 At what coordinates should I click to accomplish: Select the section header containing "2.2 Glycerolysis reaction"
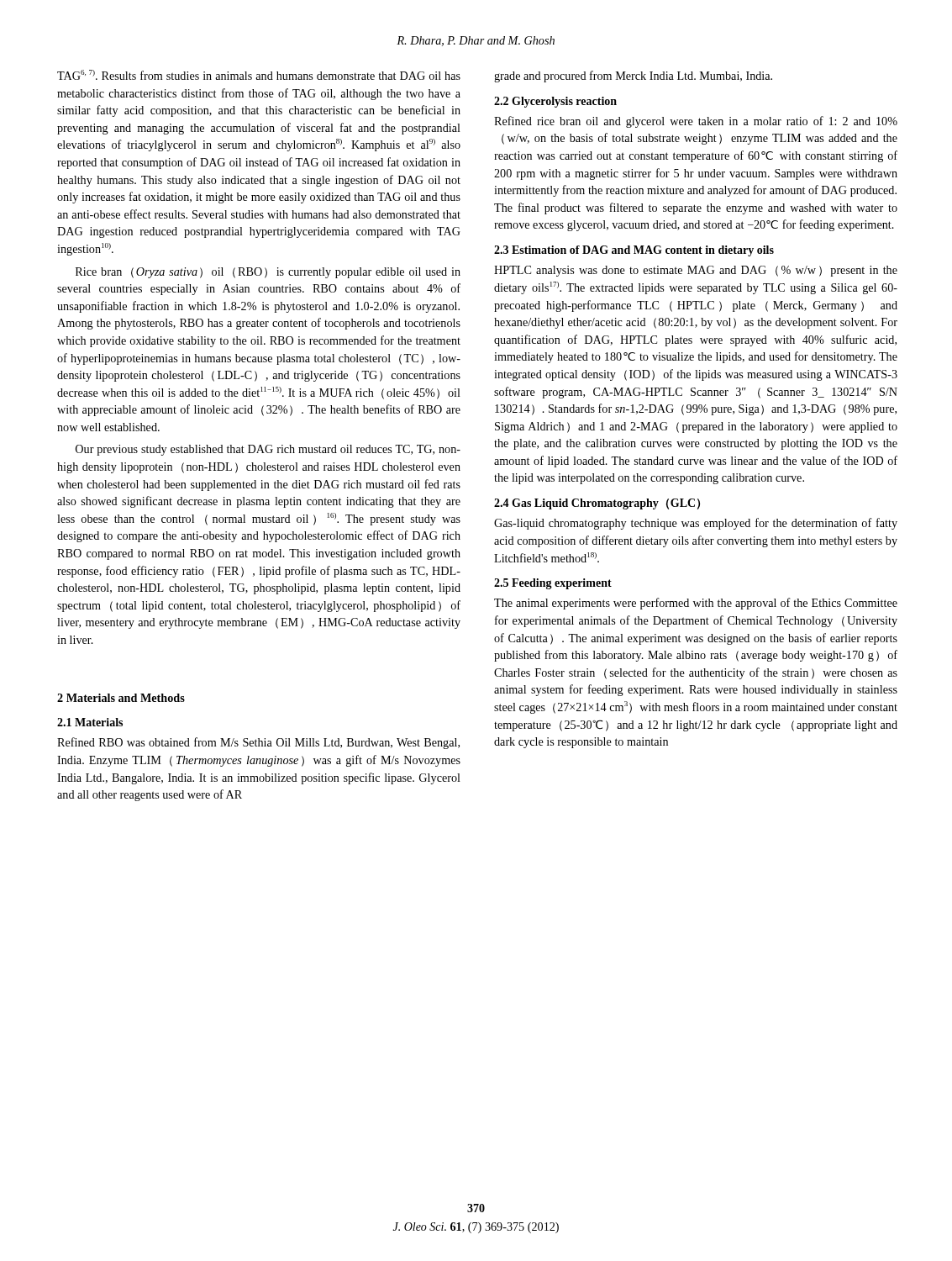point(555,101)
